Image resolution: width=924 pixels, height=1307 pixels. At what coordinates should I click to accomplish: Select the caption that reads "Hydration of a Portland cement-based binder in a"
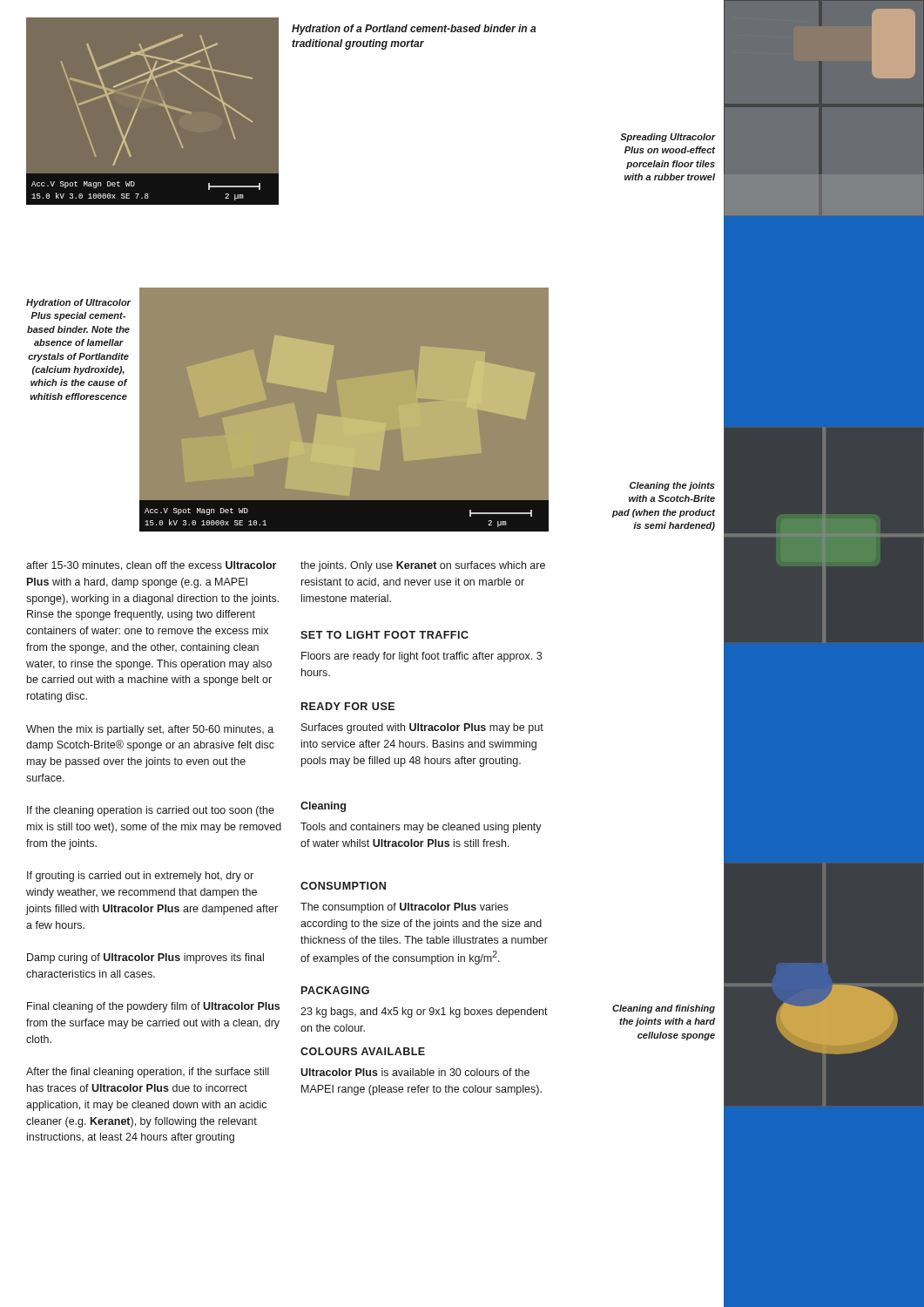[414, 36]
